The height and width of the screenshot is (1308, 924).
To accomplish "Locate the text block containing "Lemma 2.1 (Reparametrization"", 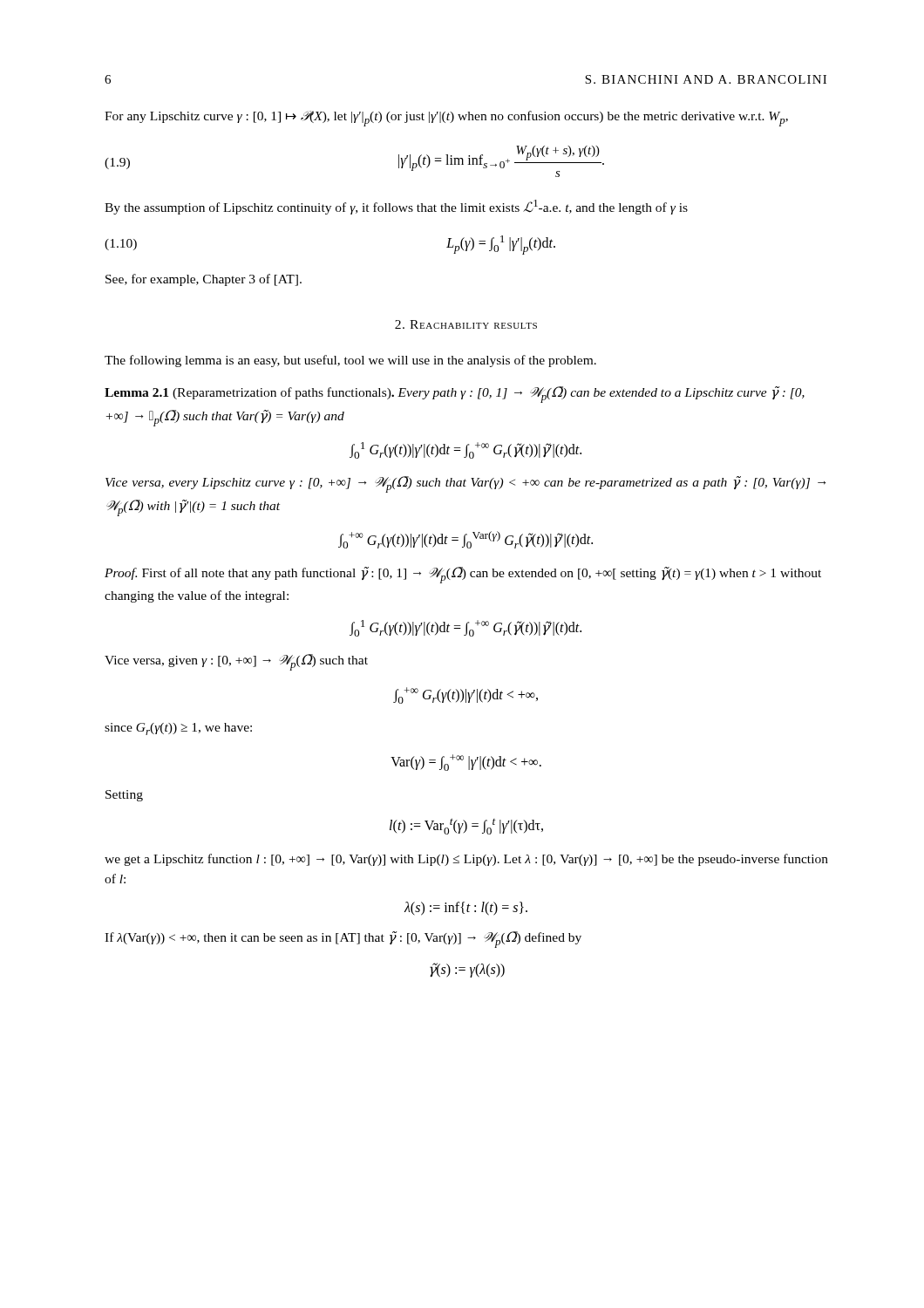I will 466,469.
